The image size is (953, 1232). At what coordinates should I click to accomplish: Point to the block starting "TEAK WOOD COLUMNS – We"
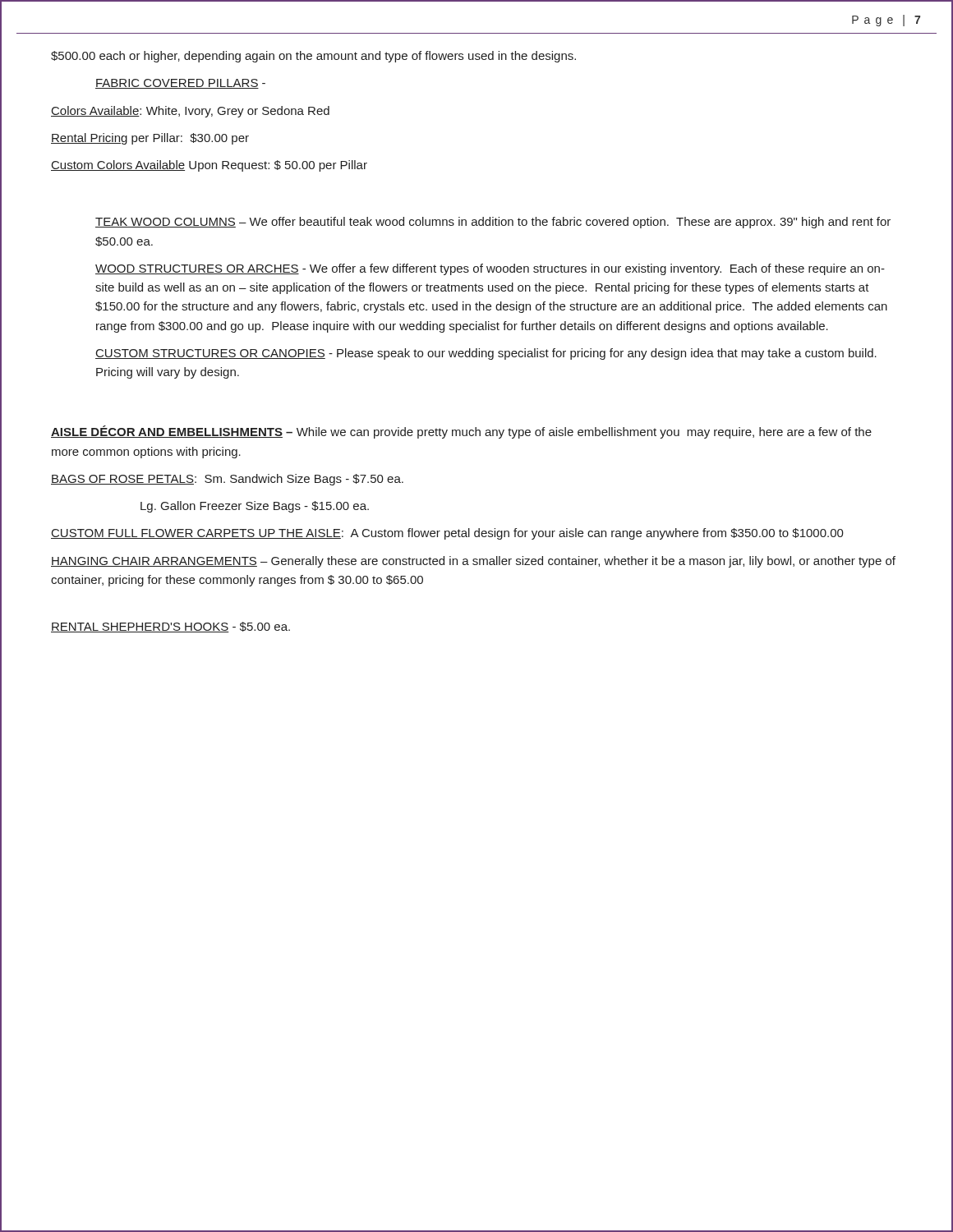493,231
